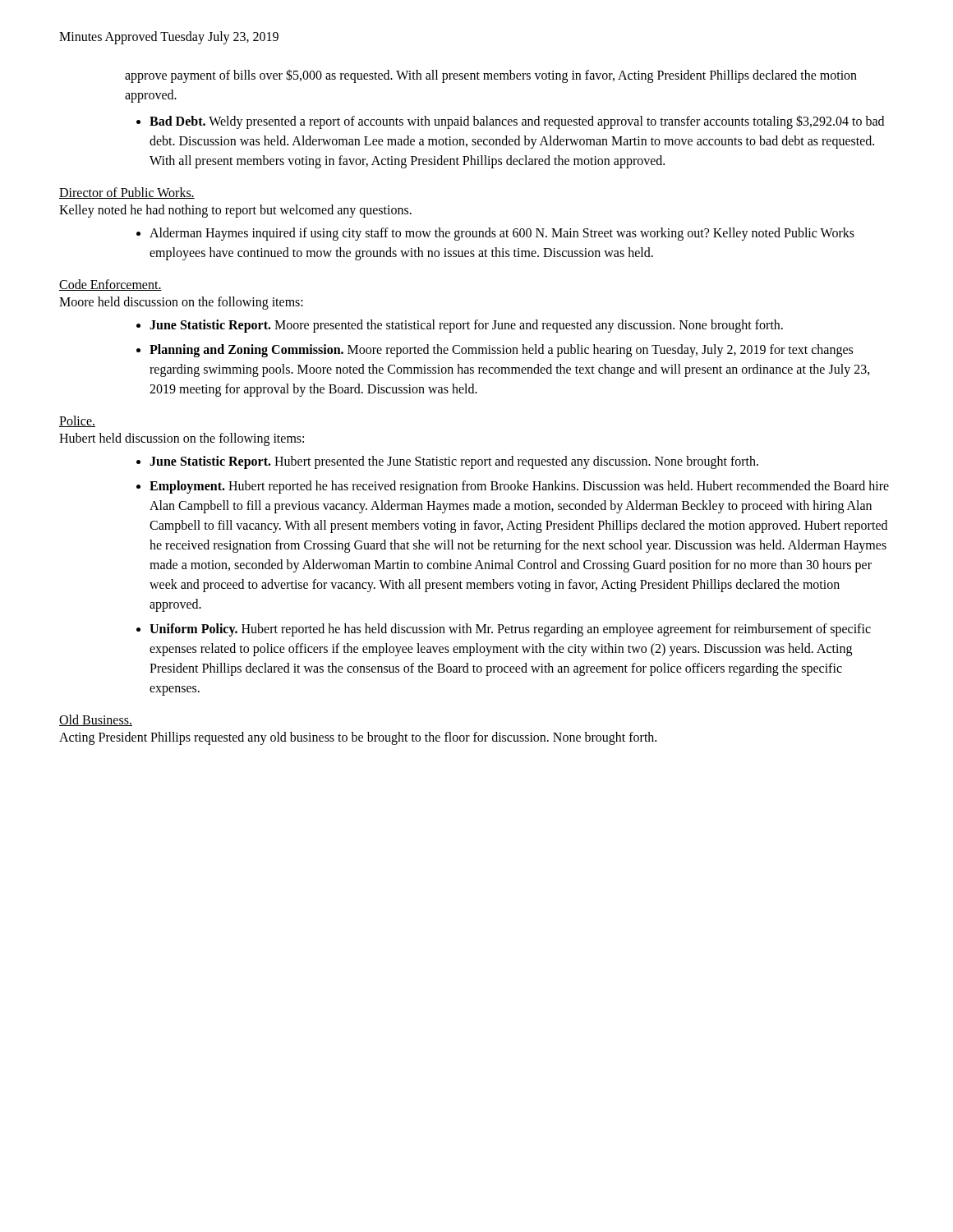
Task: Click on the text block that reads "Kelley noted he"
Action: (x=236, y=210)
